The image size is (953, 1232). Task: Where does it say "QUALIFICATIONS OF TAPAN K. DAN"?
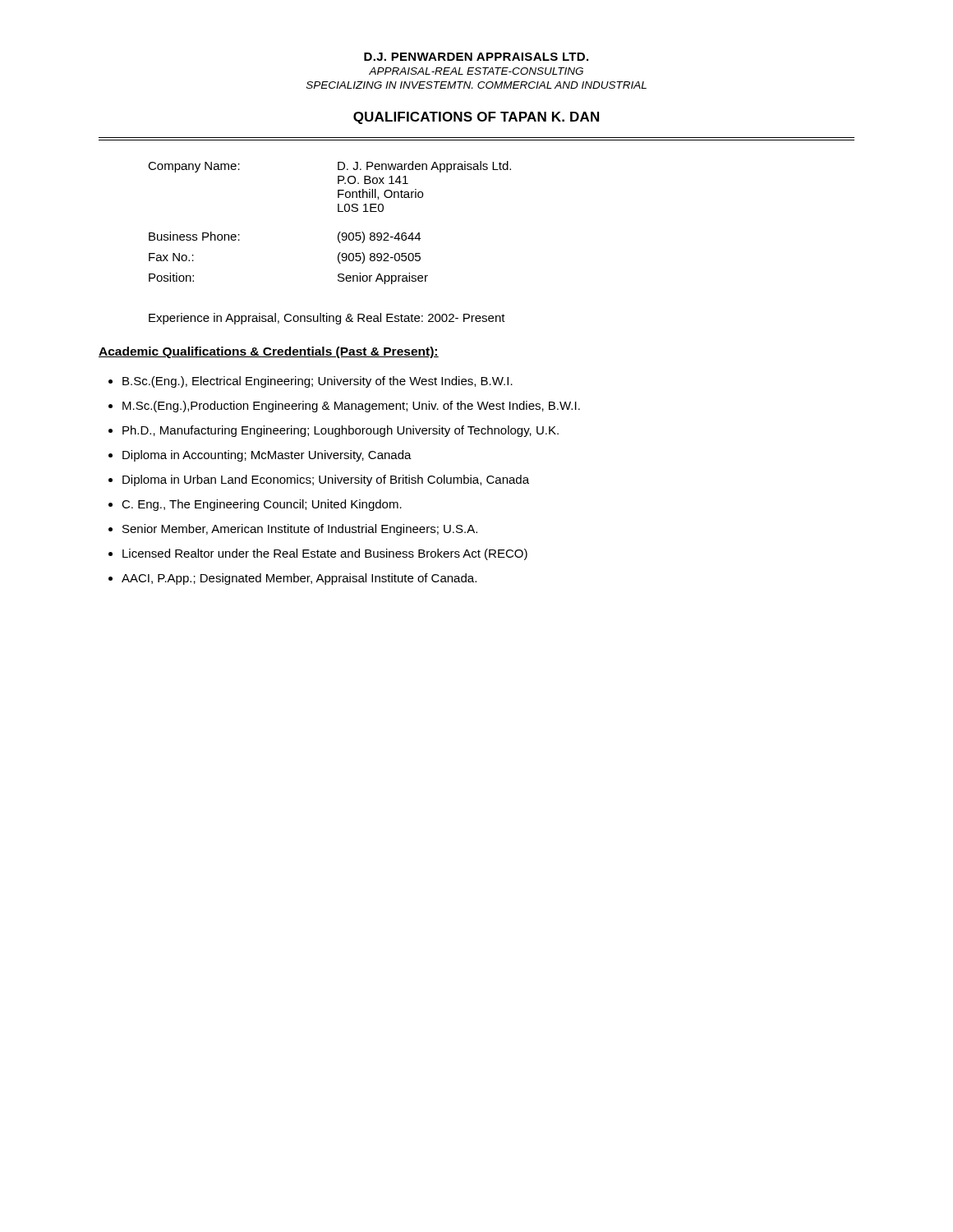pyautogui.click(x=476, y=117)
